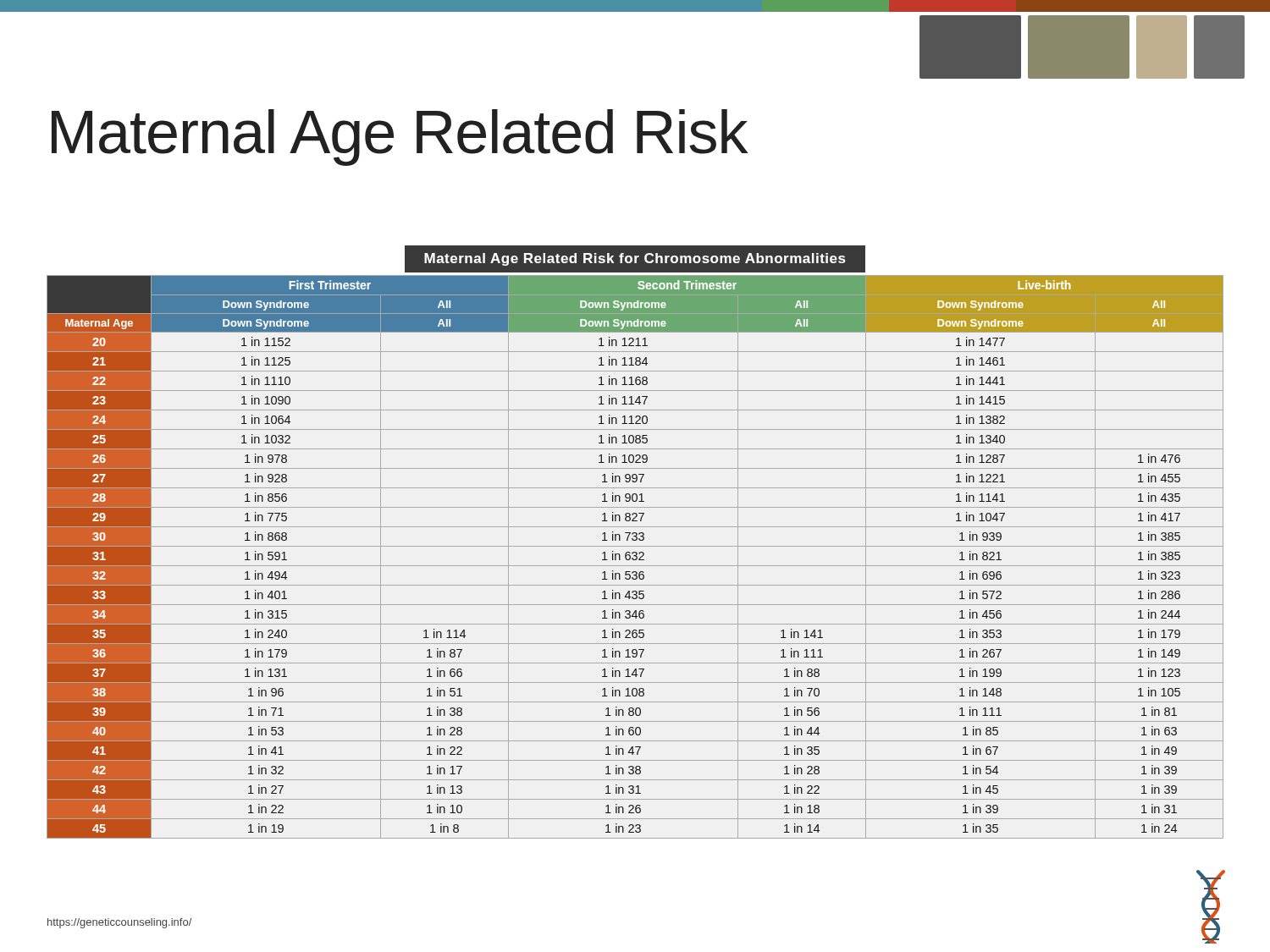Select the table that reads "Down Syndrome"

(x=635, y=557)
